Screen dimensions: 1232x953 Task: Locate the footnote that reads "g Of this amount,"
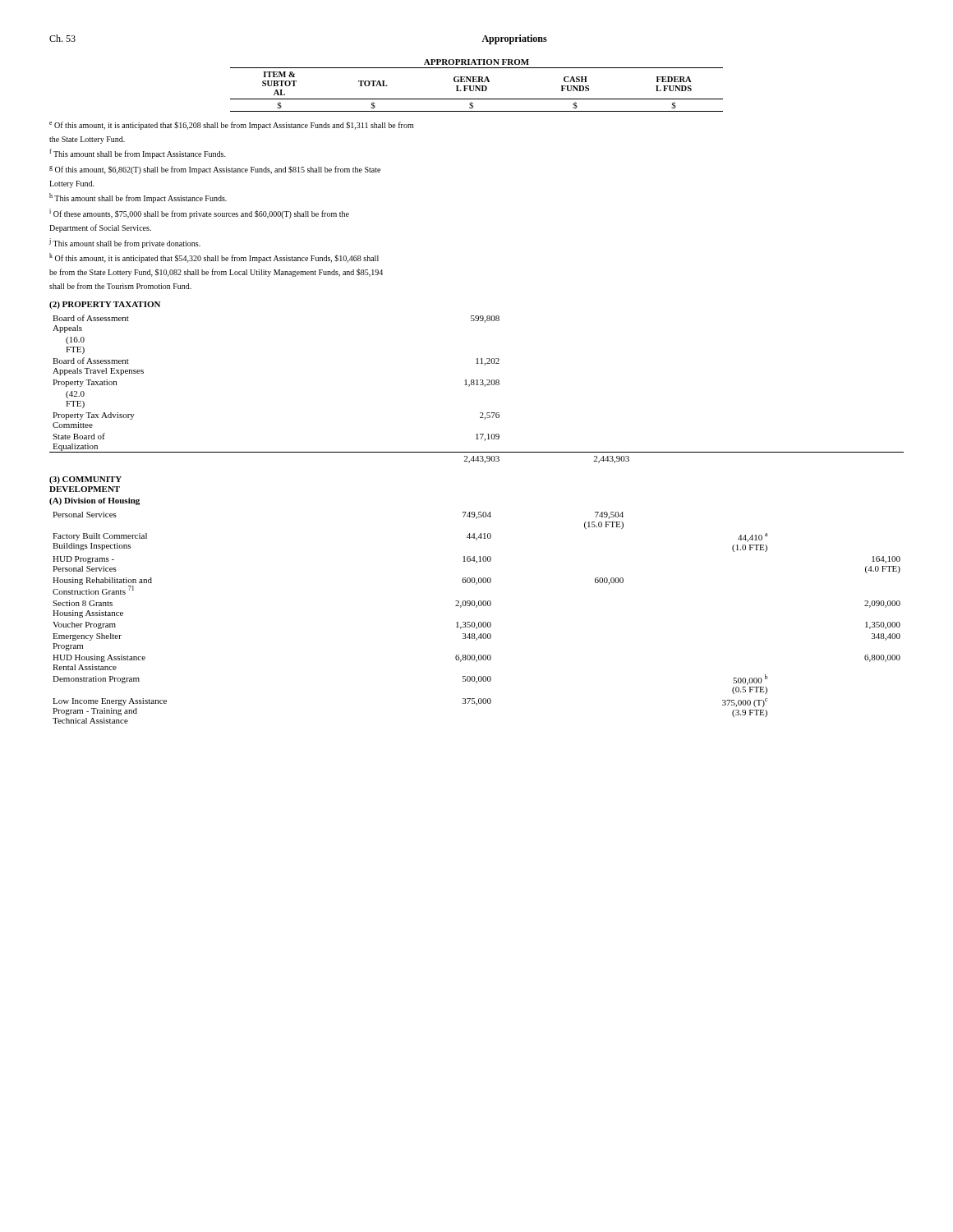(215, 169)
